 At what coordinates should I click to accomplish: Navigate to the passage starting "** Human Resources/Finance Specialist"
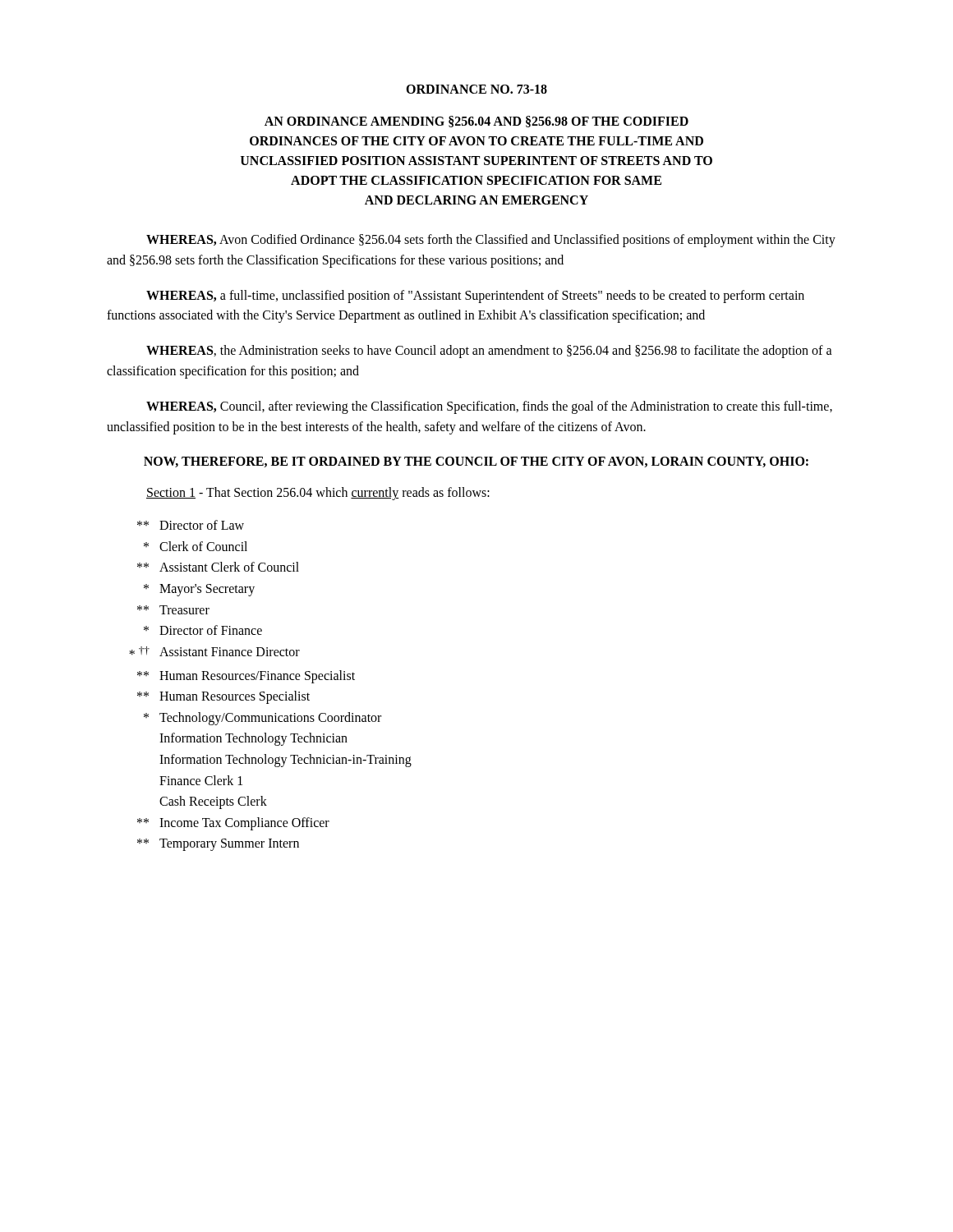point(246,677)
